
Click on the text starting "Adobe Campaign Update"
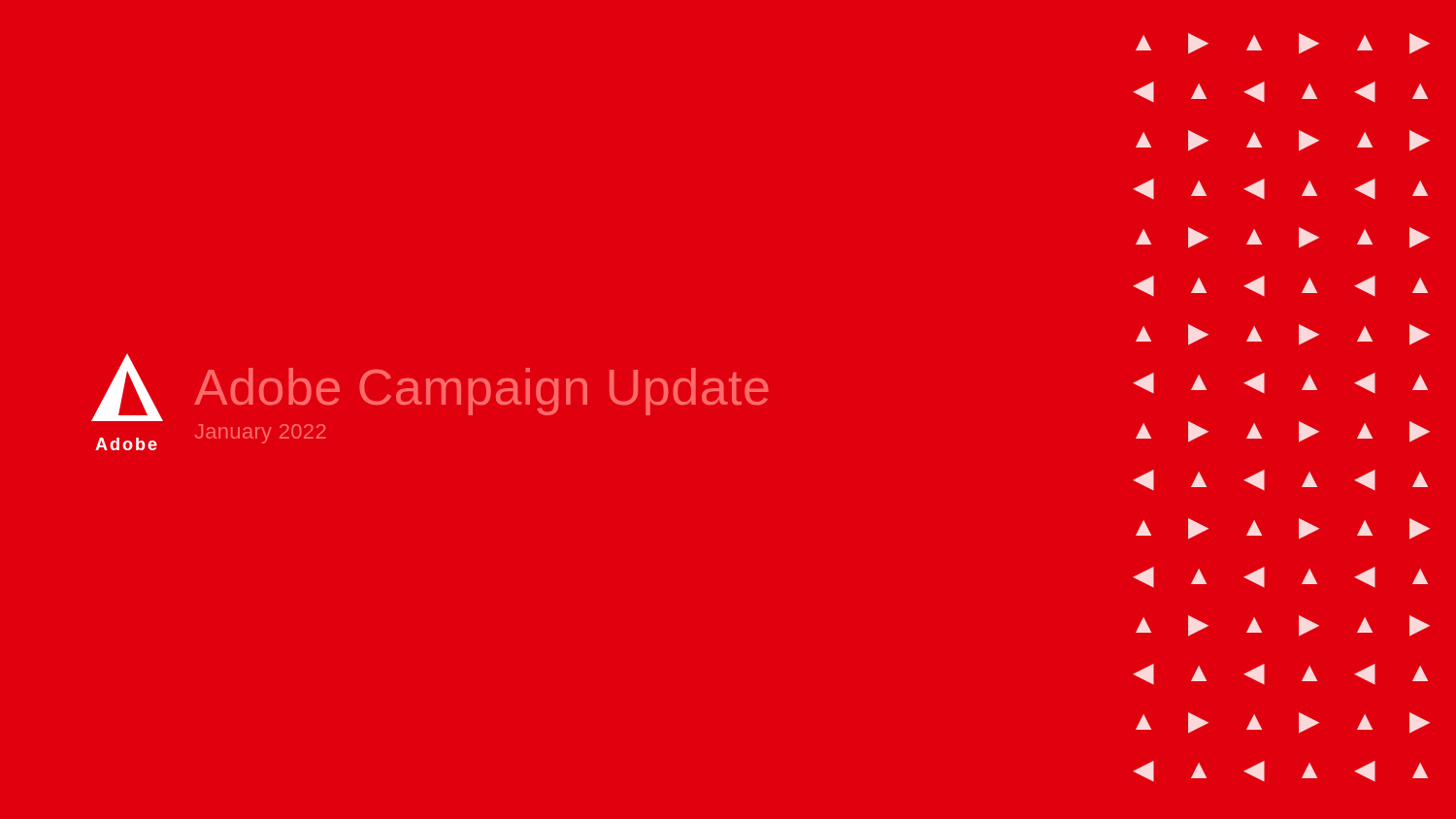click(x=483, y=388)
